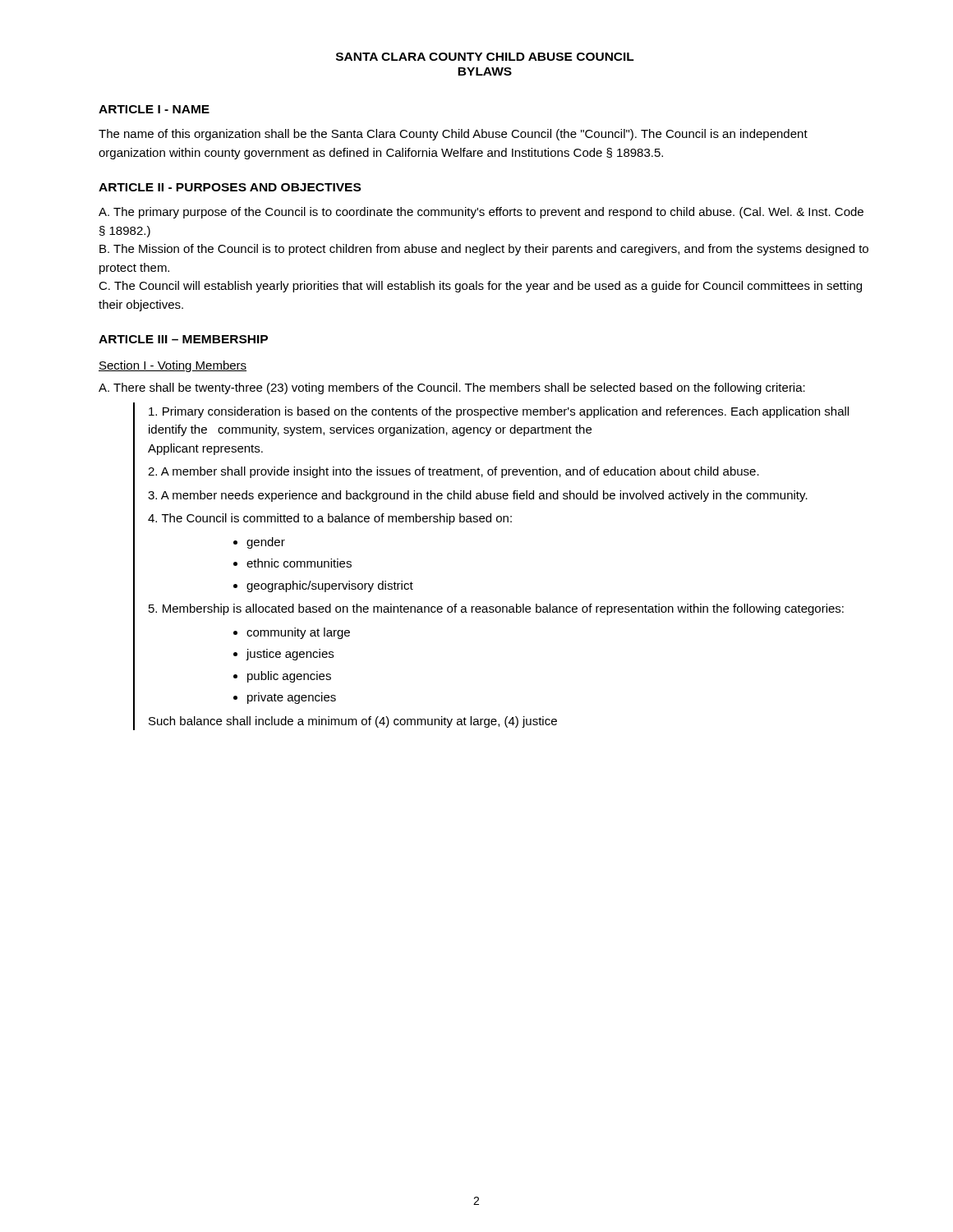Image resolution: width=953 pixels, height=1232 pixels.
Task: Where does it say "ARTICLE III – MEMBERSHIP"?
Action: click(183, 339)
